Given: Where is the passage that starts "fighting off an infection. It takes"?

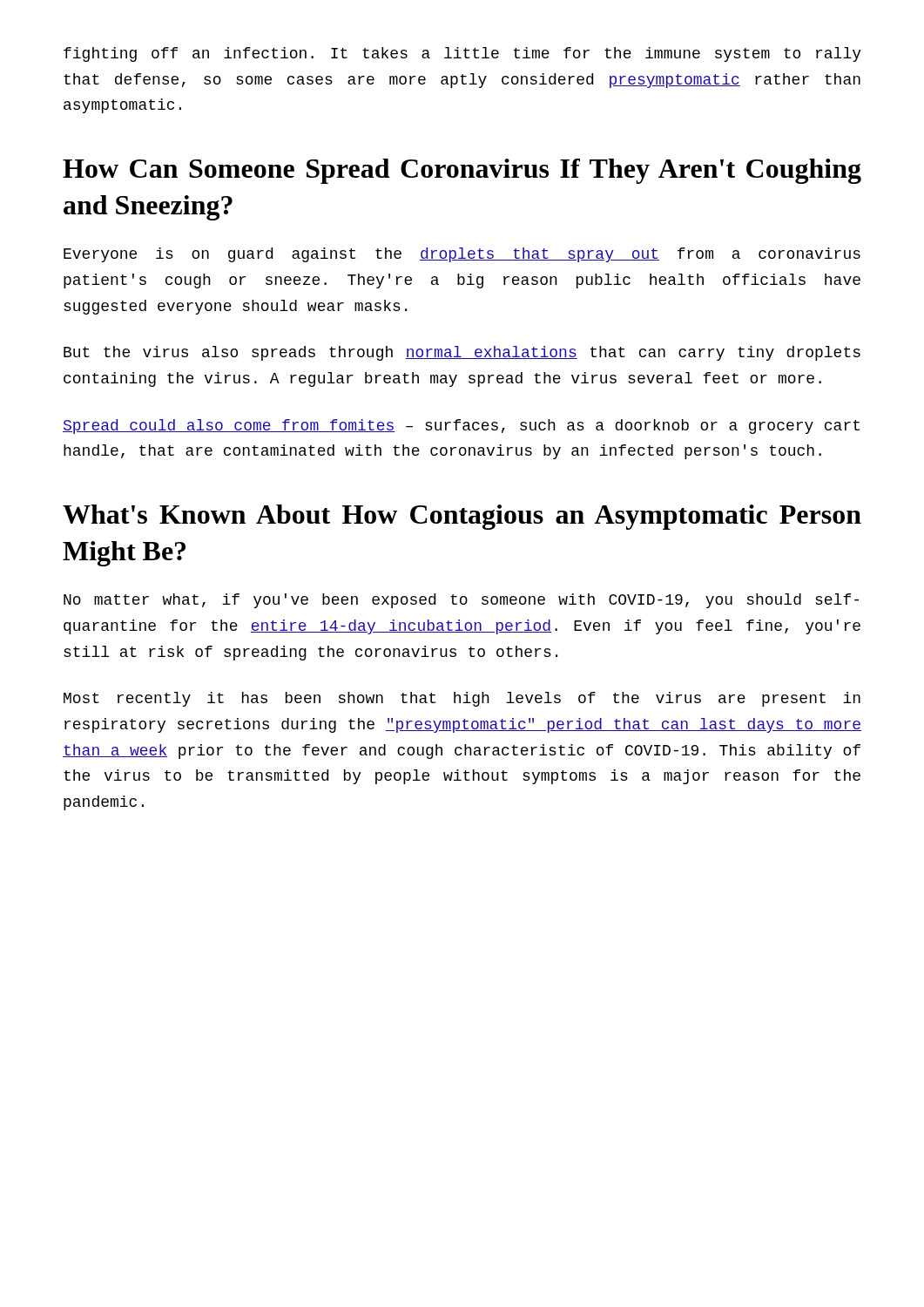Looking at the screenshot, I should pos(462,80).
